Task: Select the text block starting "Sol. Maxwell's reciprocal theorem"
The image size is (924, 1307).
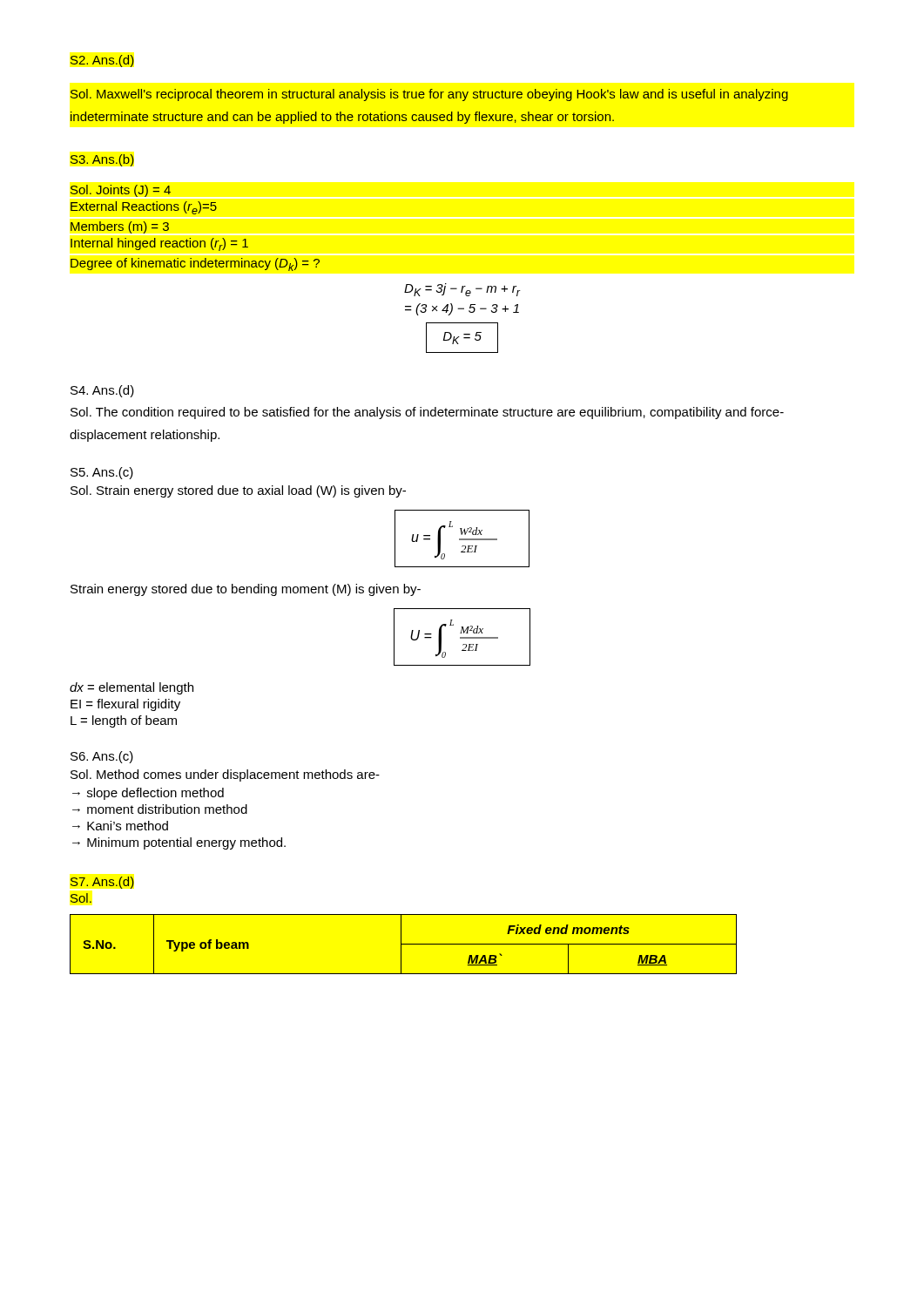Action: 429,105
